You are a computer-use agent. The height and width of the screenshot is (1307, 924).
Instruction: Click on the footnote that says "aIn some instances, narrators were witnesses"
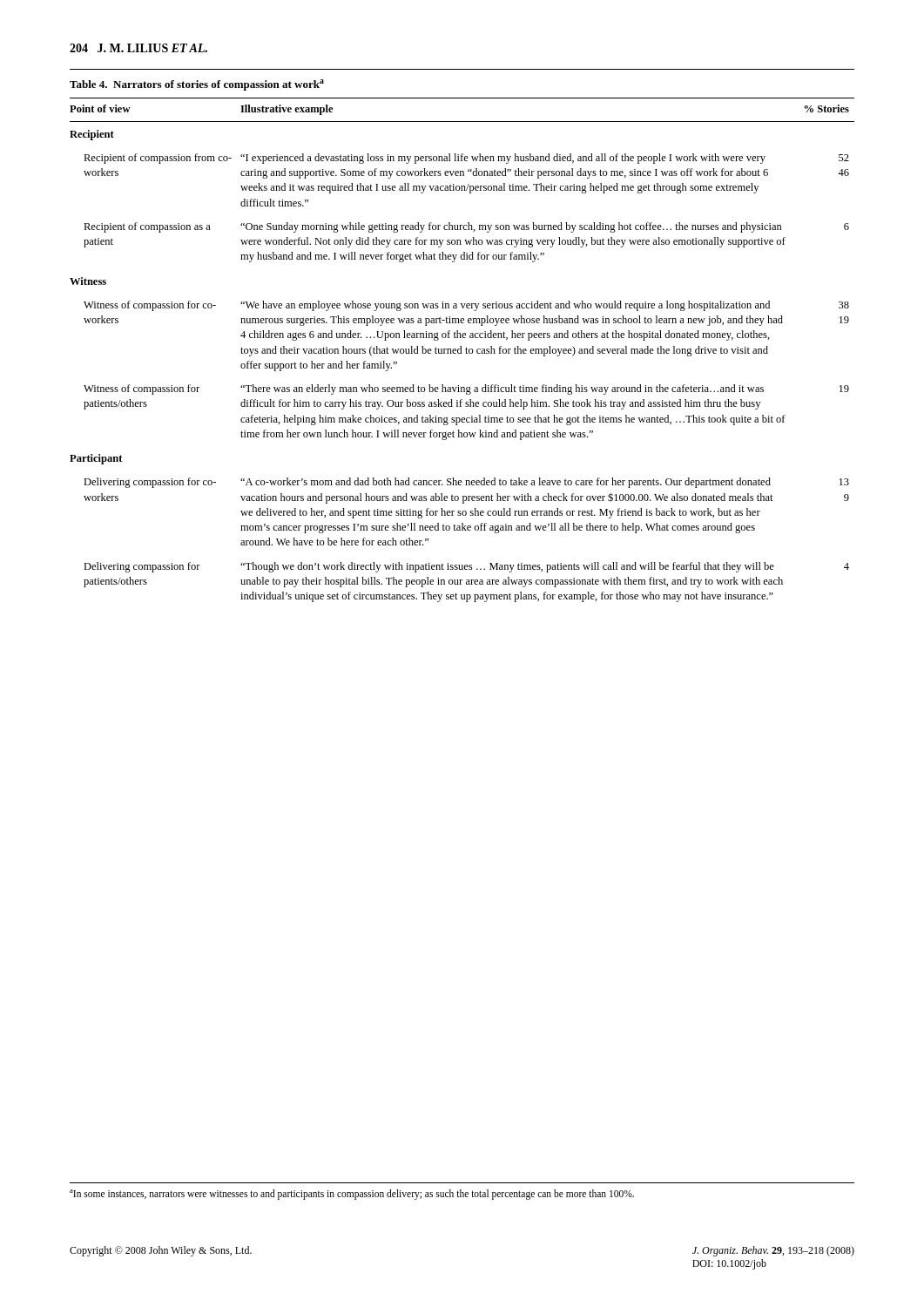tap(352, 1192)
